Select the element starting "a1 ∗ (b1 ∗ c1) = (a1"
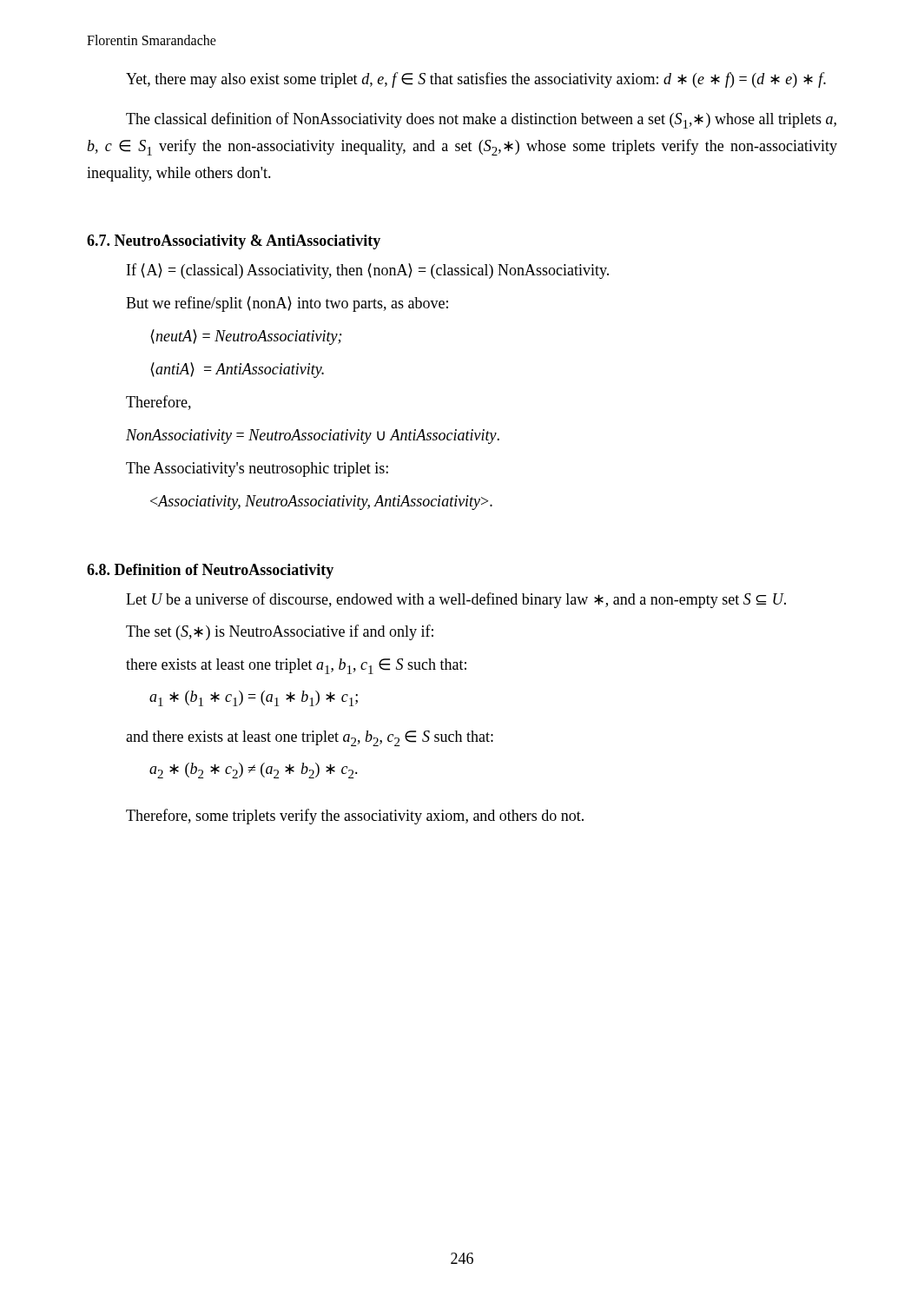The width and height of the screenshot is (924, 1303). click(254, 698)
